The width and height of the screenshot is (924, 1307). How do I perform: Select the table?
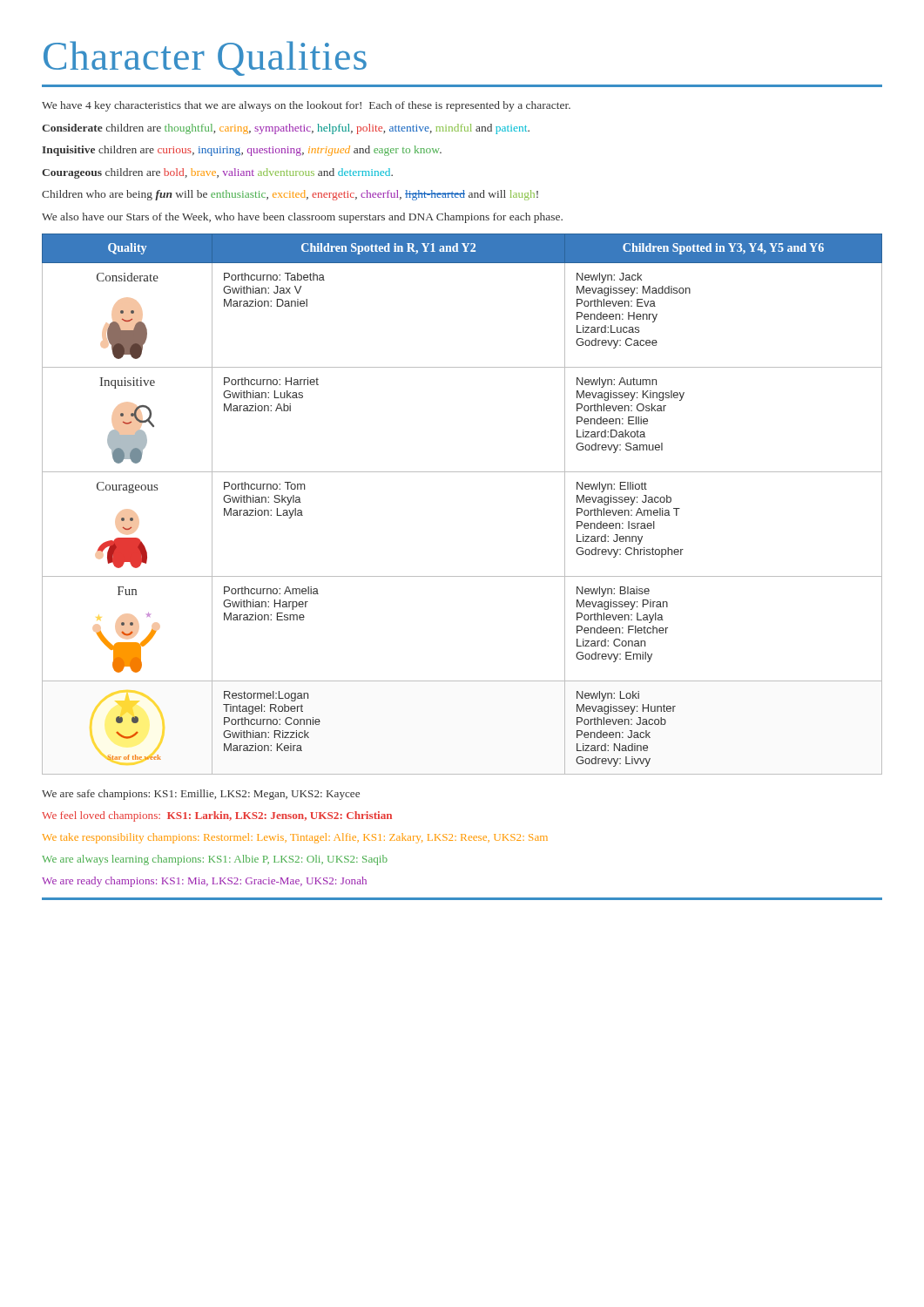tap(462, 504)
